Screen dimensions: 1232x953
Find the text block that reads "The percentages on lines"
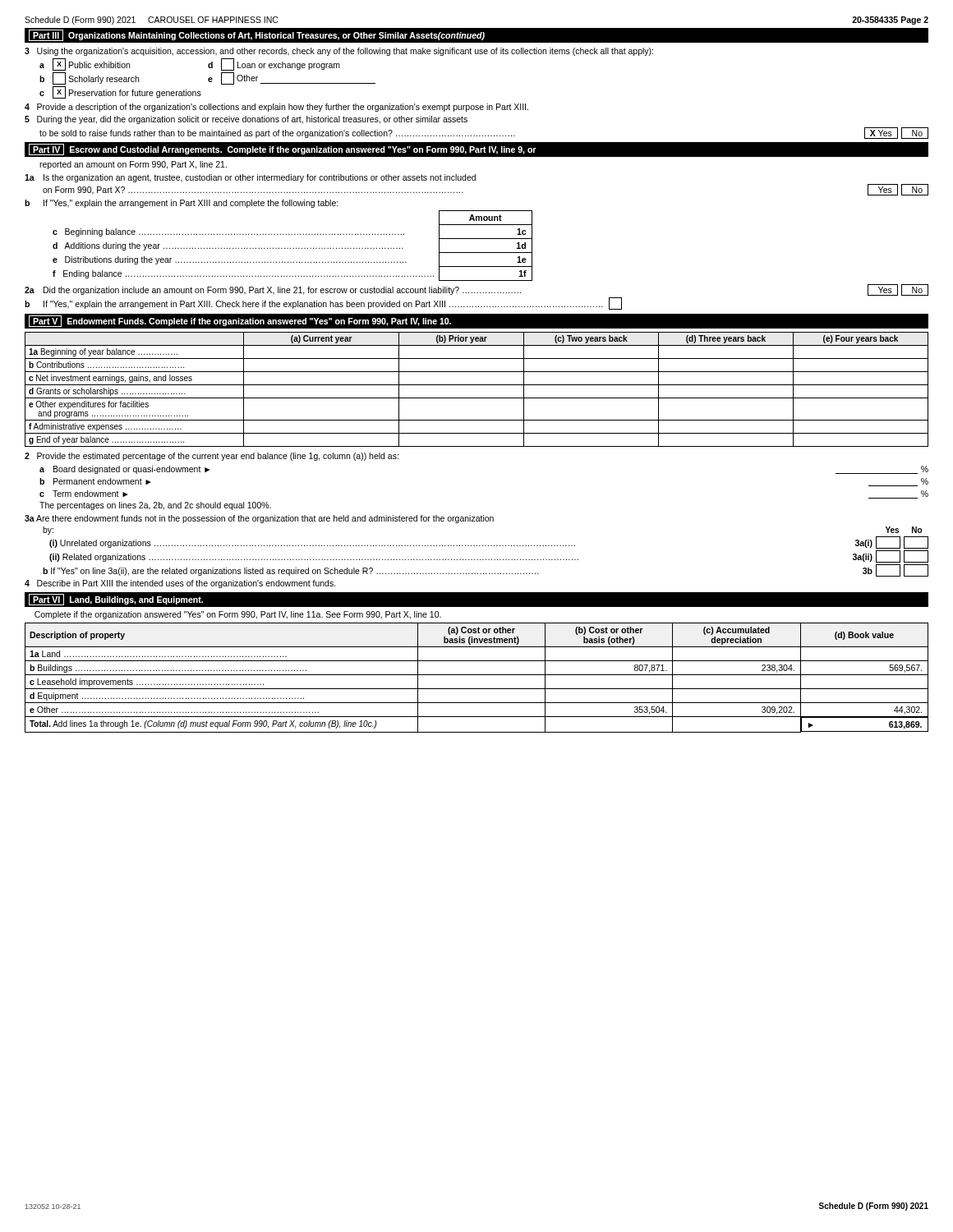tap(156, 505)
